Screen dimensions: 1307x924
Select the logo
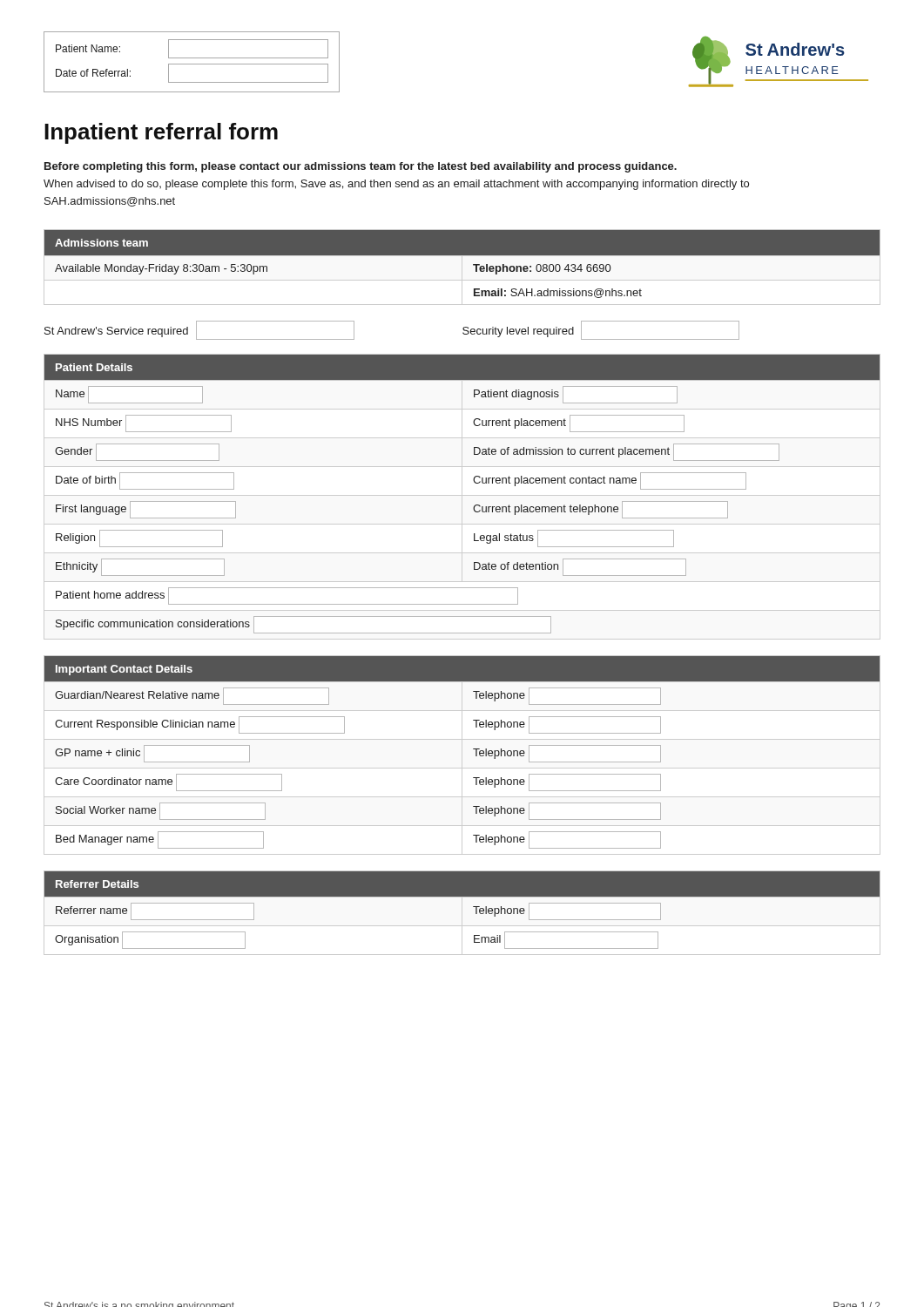(610, 62)
